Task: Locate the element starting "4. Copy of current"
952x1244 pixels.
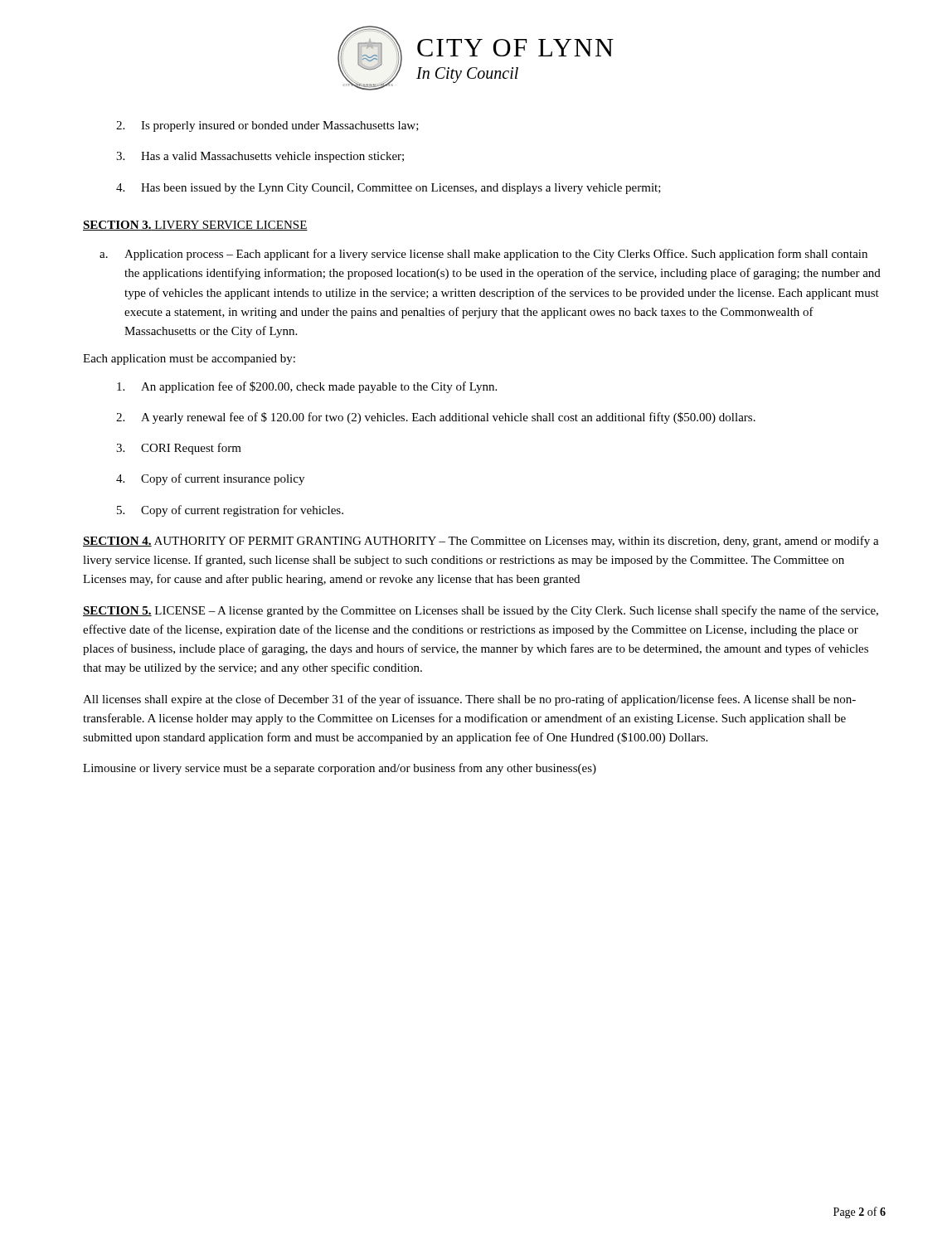Action: 210,479
